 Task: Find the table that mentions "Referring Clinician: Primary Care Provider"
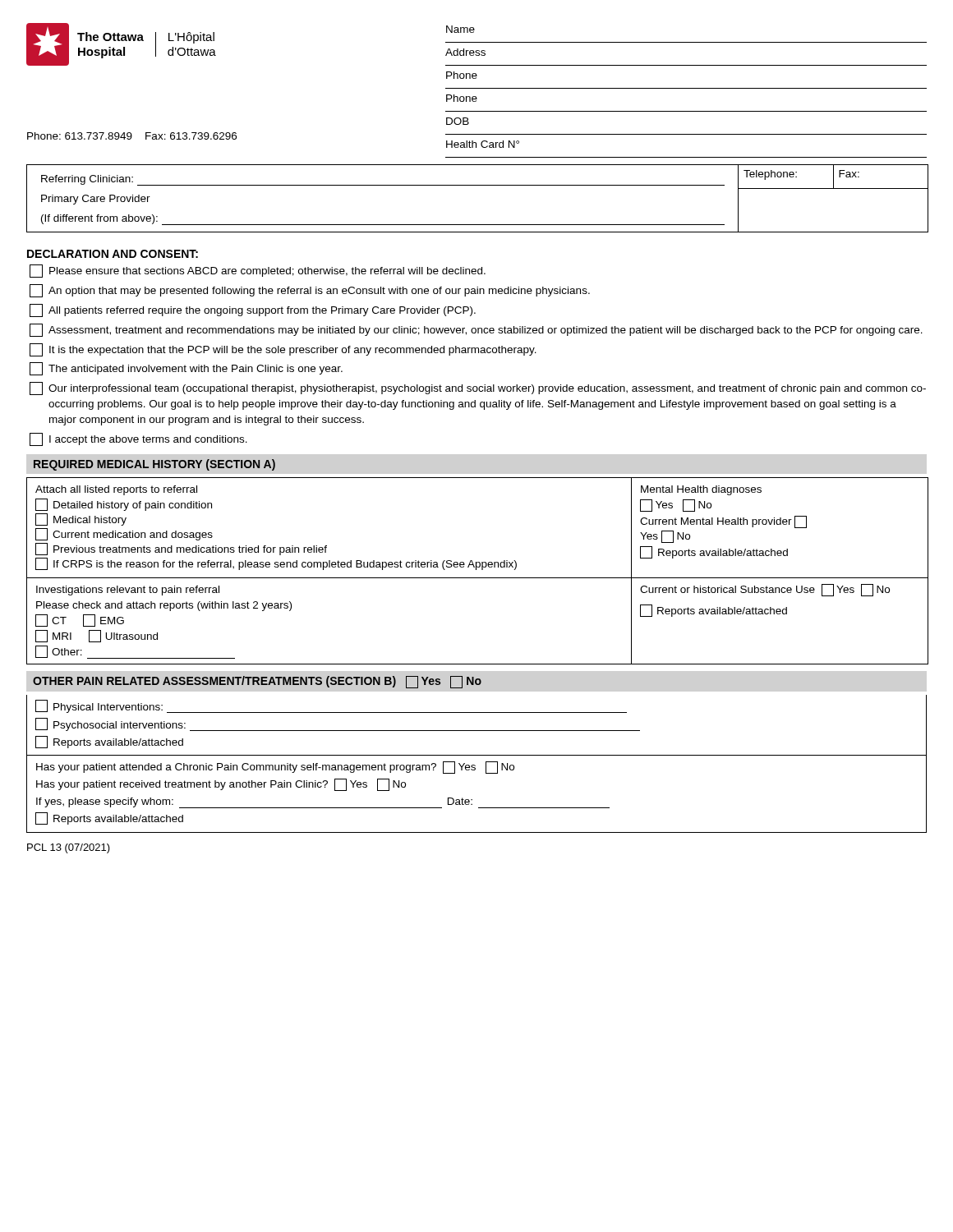click(477, 198)
